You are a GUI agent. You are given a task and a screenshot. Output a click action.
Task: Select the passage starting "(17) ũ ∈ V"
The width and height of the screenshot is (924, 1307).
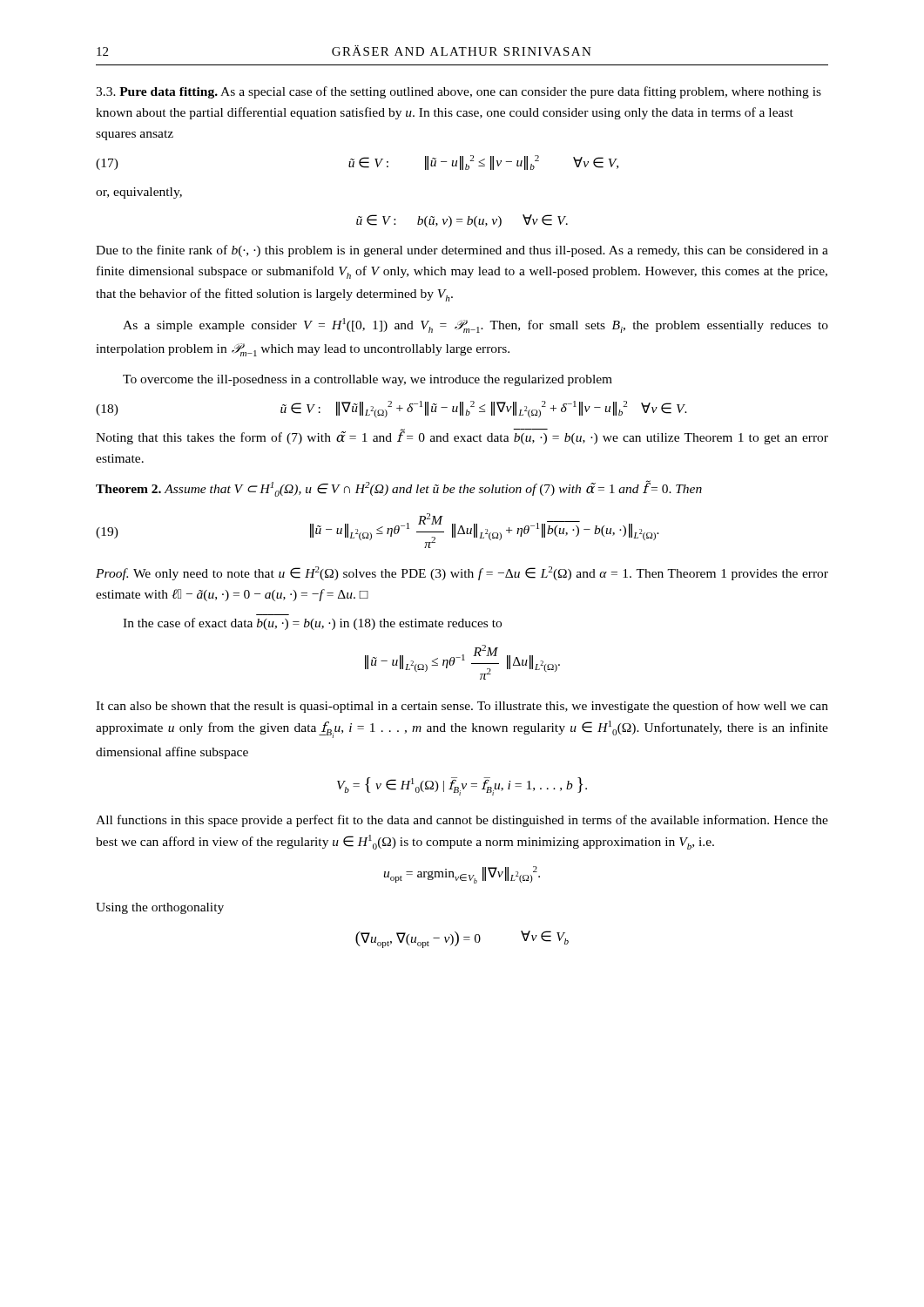pyautogui.click(x=462, y=163)
